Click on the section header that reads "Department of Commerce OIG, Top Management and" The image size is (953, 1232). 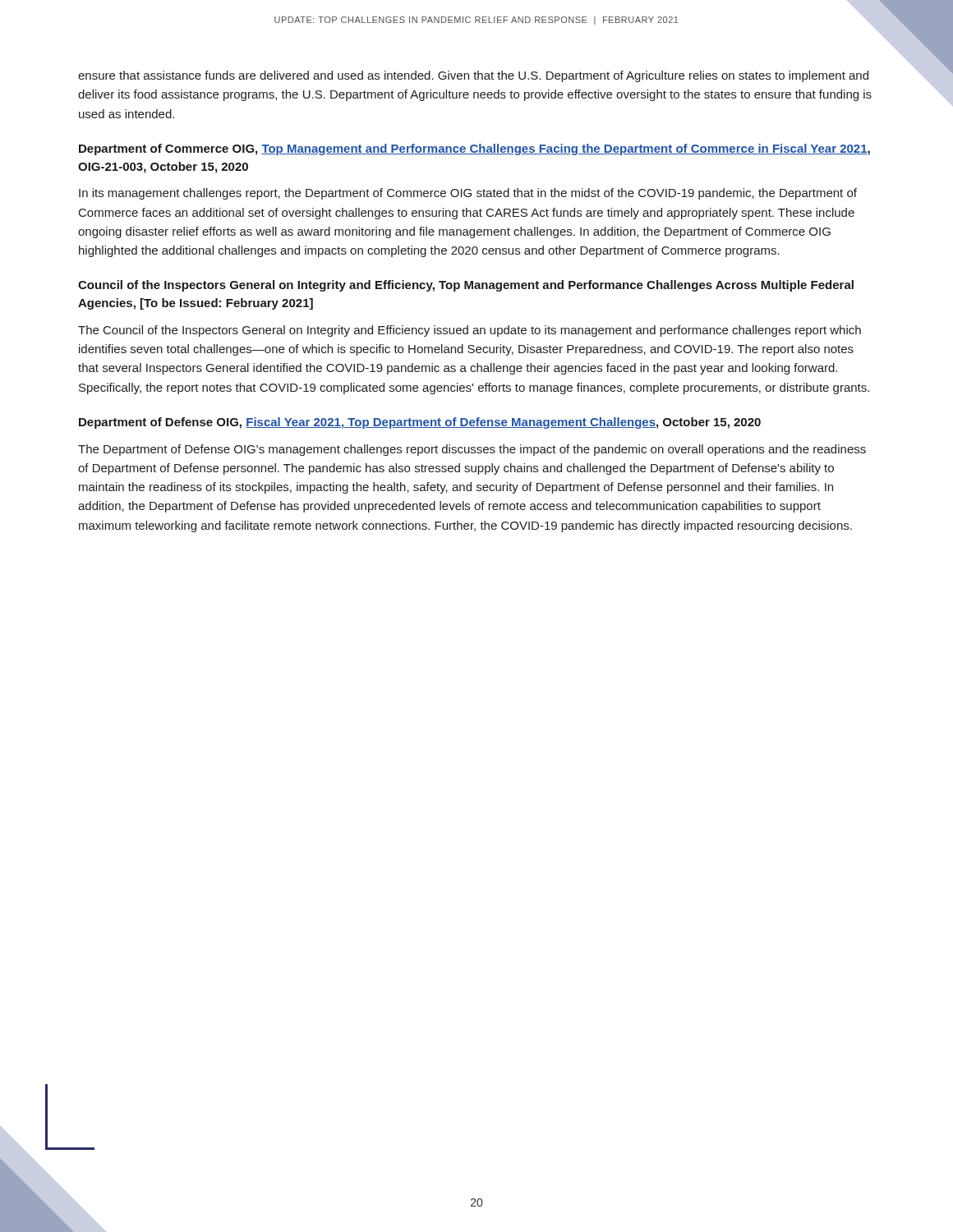coord(474,157)
